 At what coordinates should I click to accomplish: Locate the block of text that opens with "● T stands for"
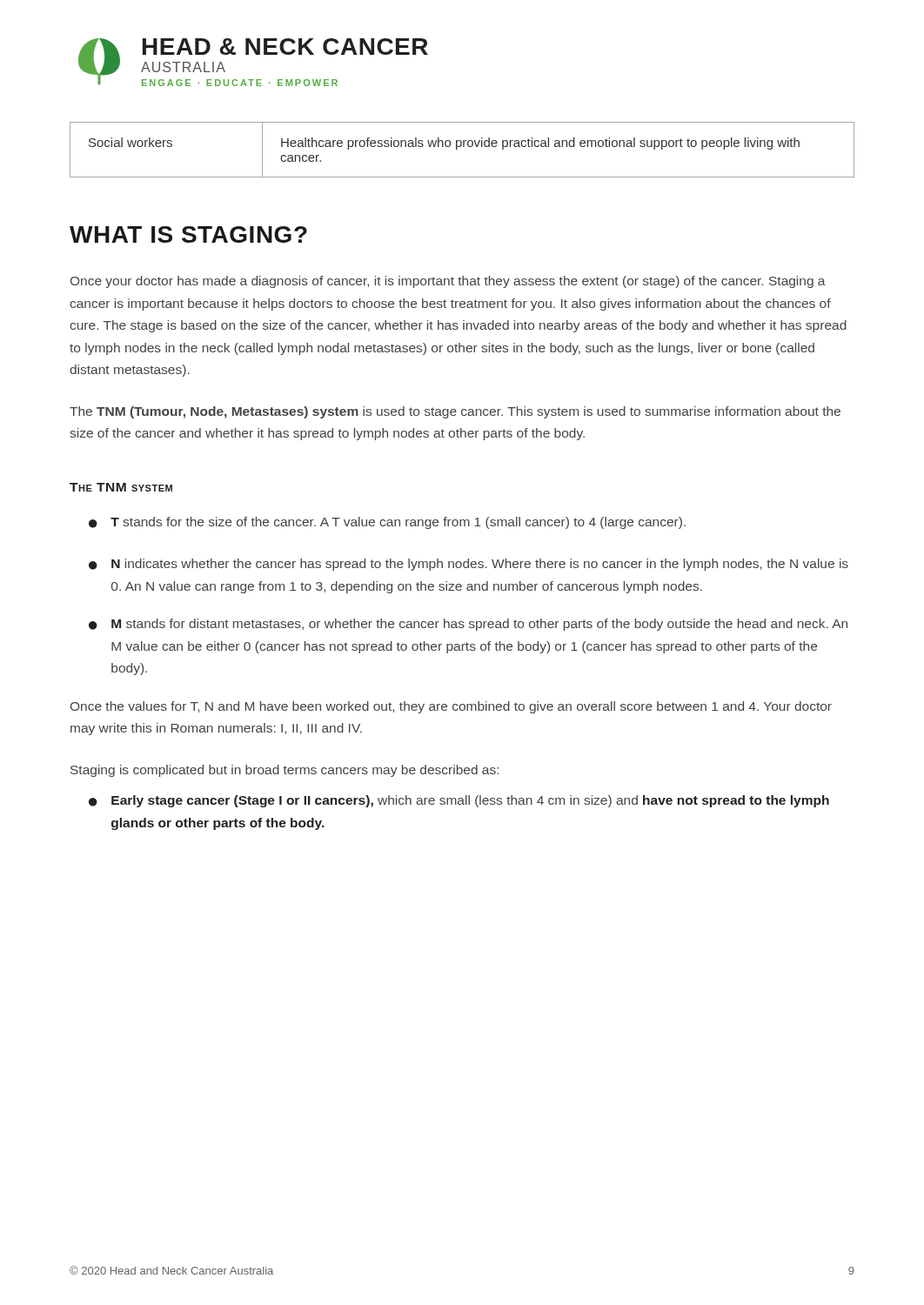[x=471, y=524]
